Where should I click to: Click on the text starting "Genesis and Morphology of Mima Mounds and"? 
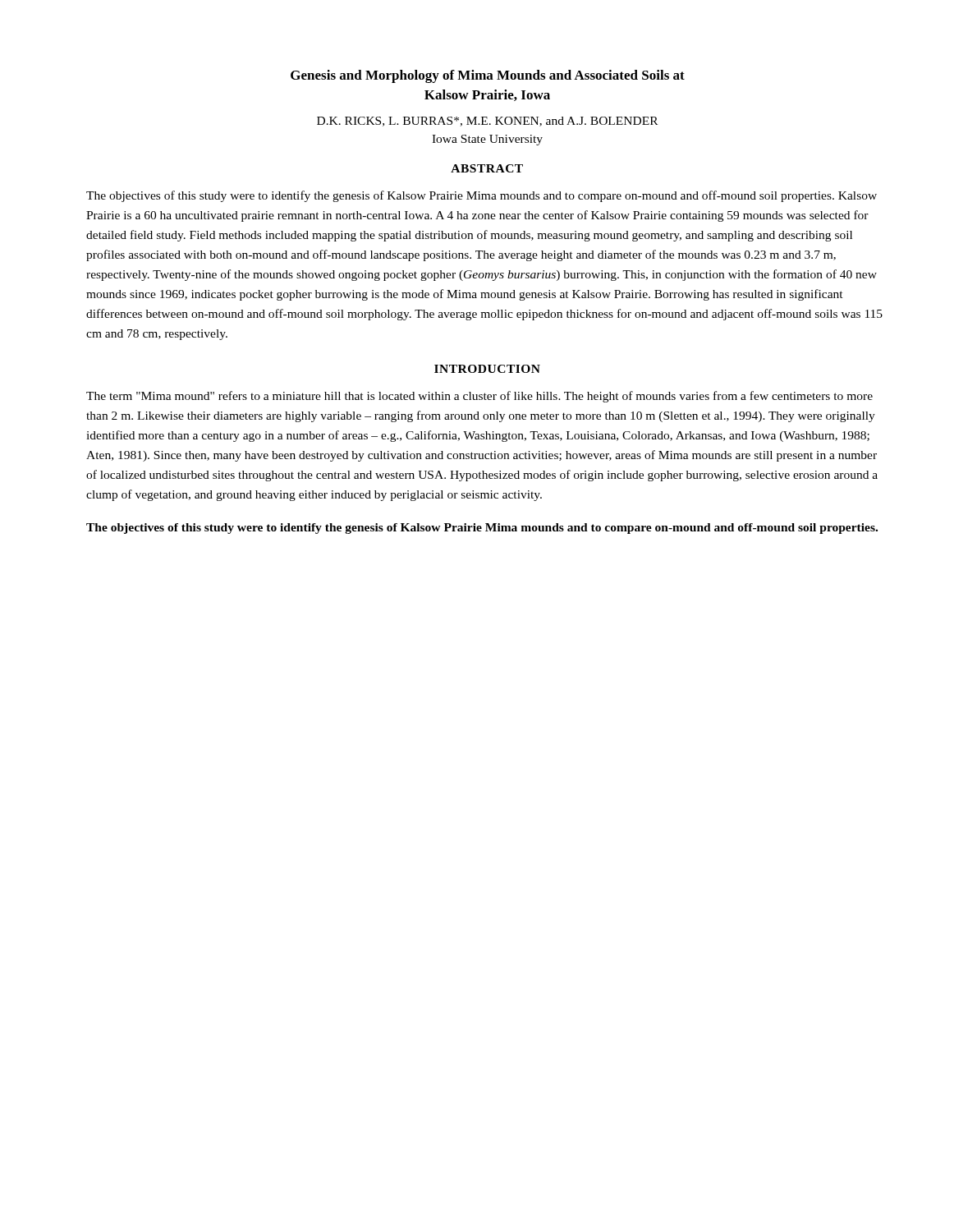point(487,85)
